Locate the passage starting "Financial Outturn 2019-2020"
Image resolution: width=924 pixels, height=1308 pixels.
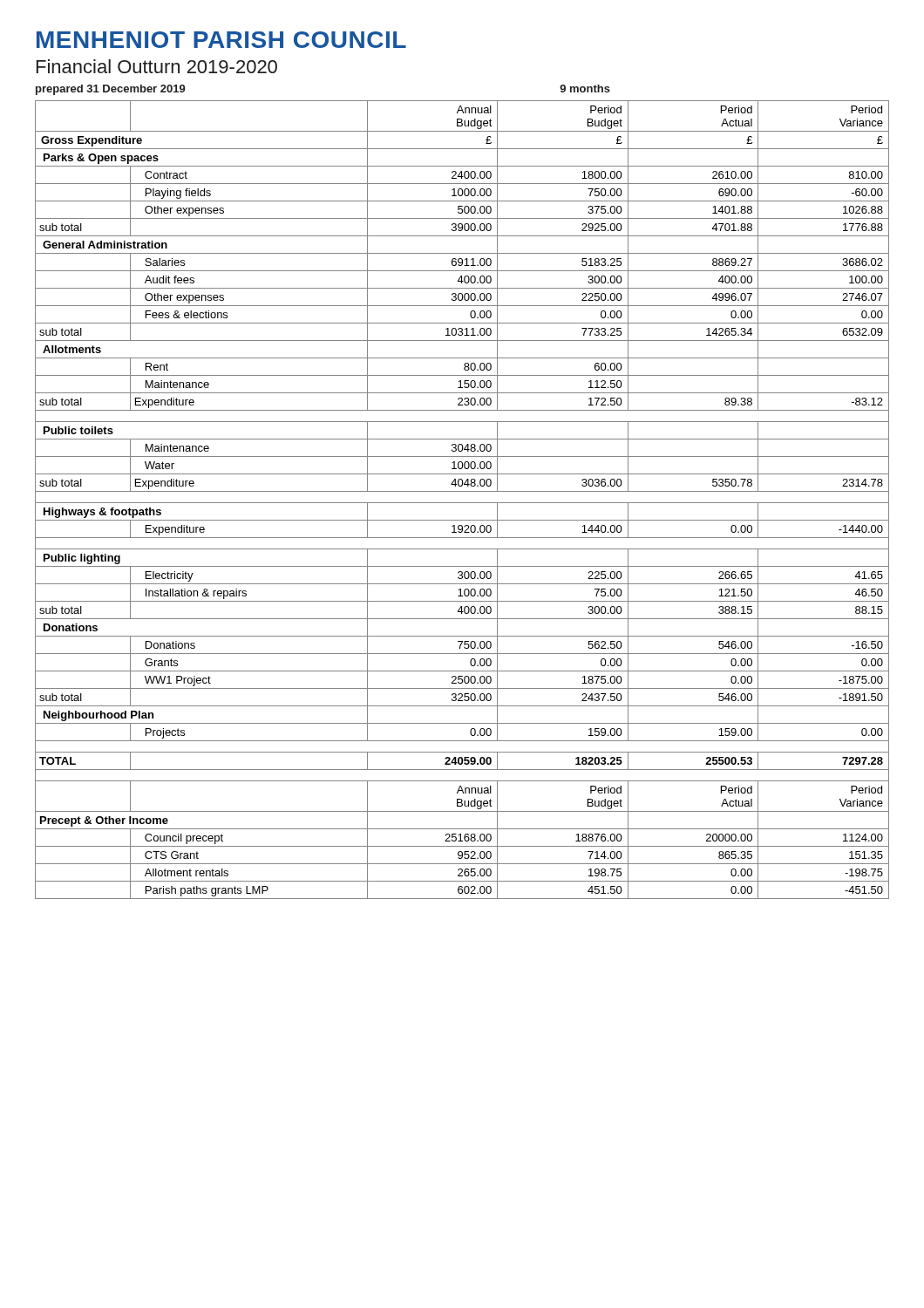[156, 67]
